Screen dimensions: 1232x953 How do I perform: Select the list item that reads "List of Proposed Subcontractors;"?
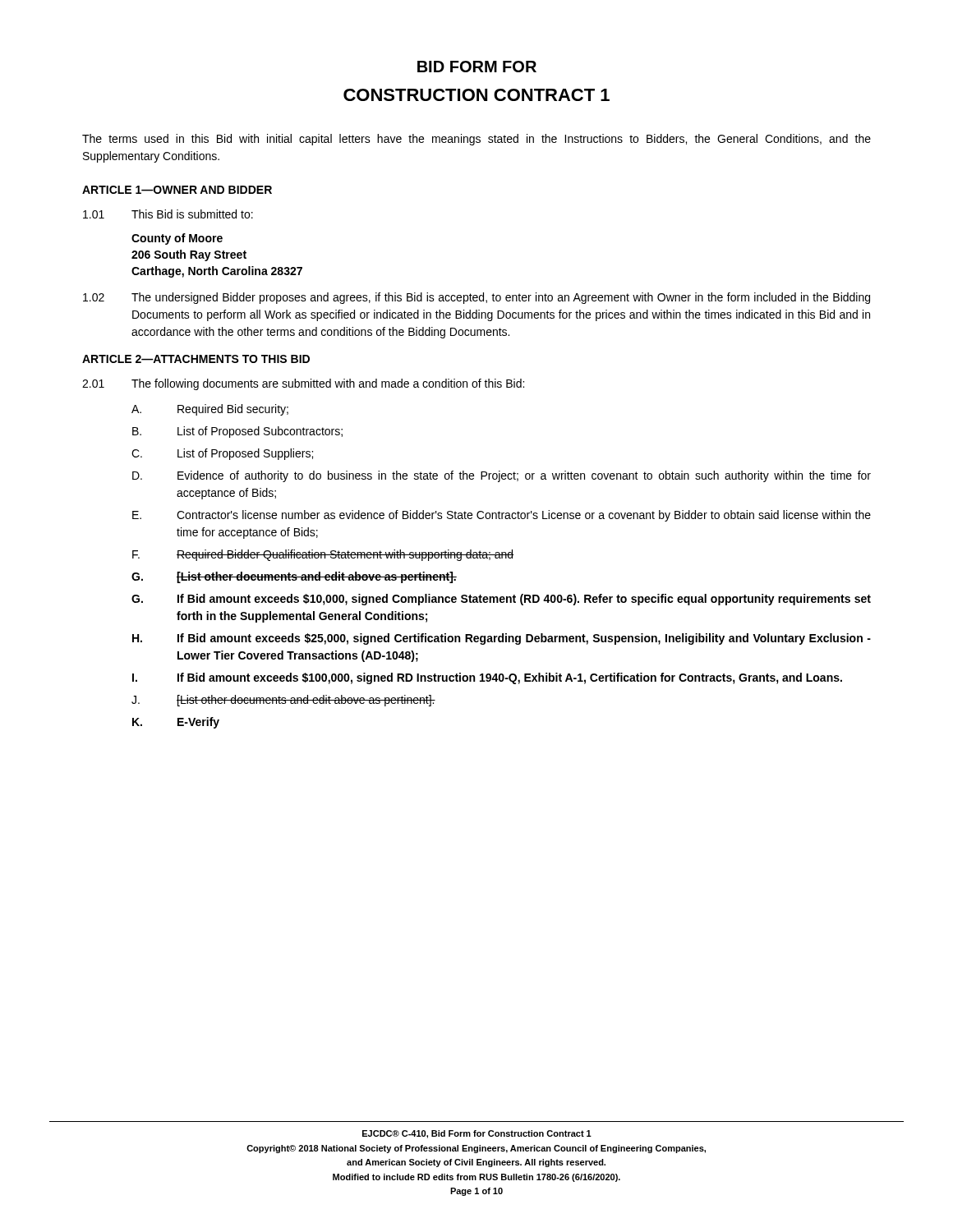[x=260, y=431]
